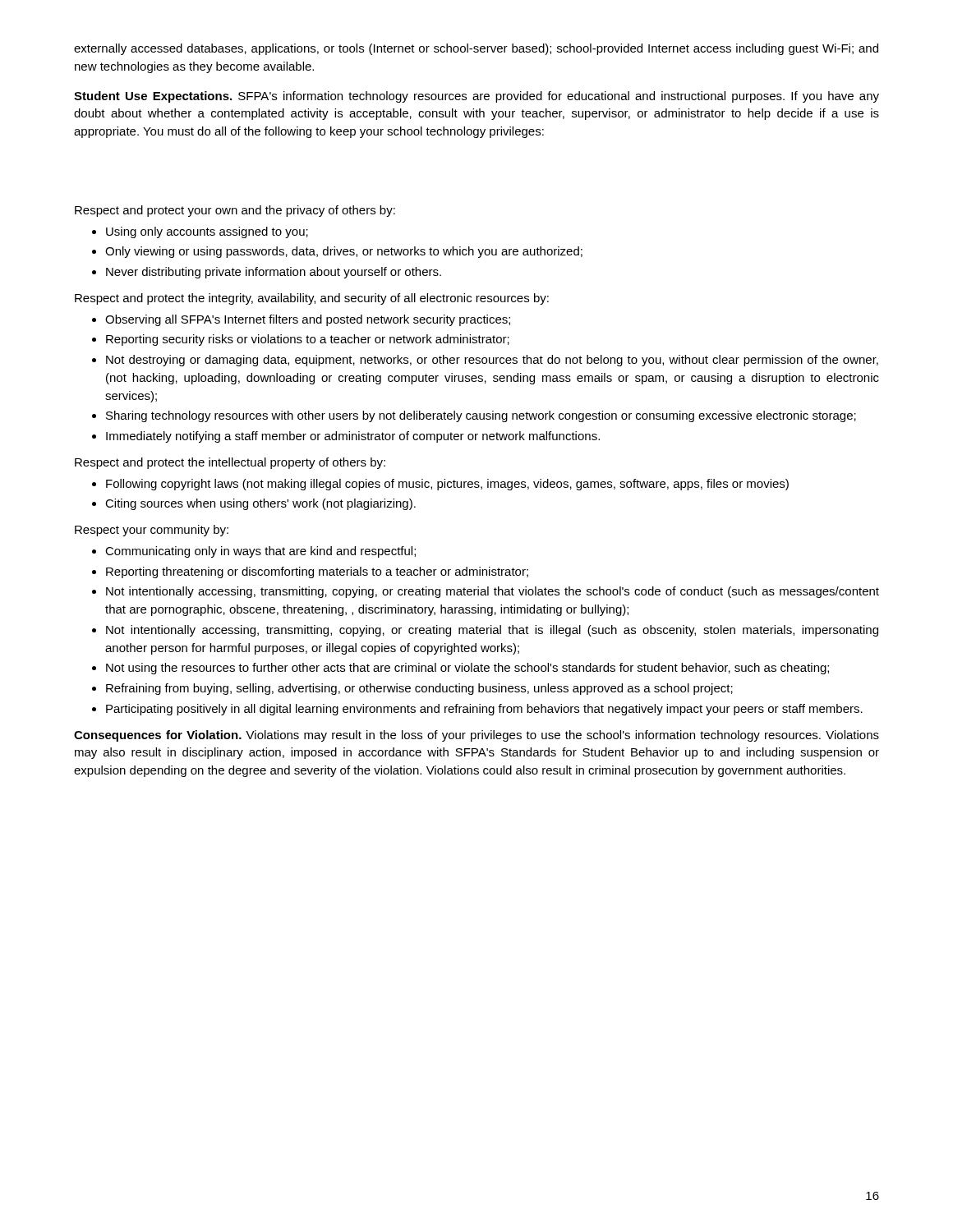Click on the text block with the text "Student Use Expectations. SFPA's information technology"
Viewport: 953px width, 1232px height.
click(x=476, y=113)
